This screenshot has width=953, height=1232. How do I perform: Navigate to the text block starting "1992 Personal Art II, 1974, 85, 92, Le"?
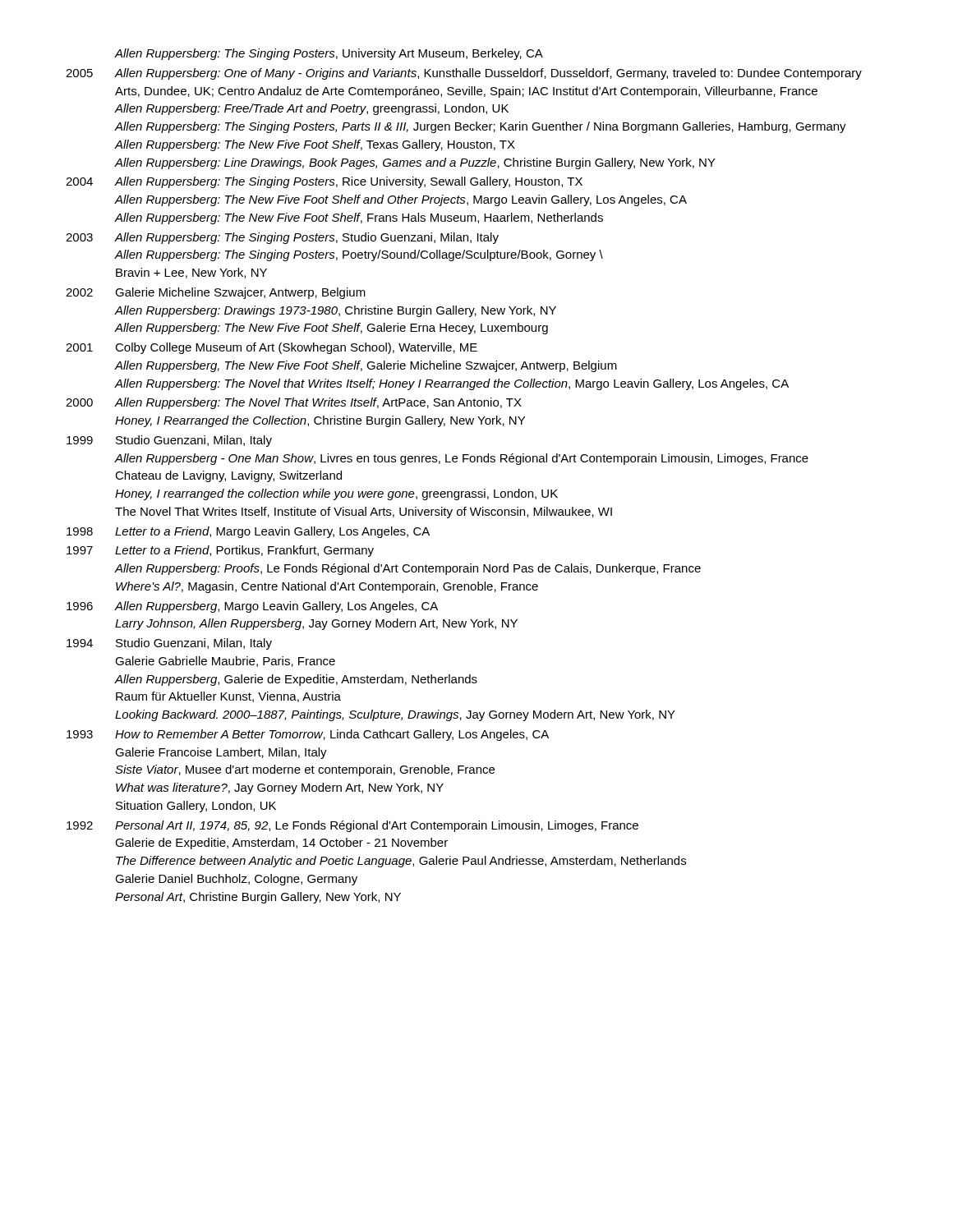pyautogui.click(x=476, y=861)
